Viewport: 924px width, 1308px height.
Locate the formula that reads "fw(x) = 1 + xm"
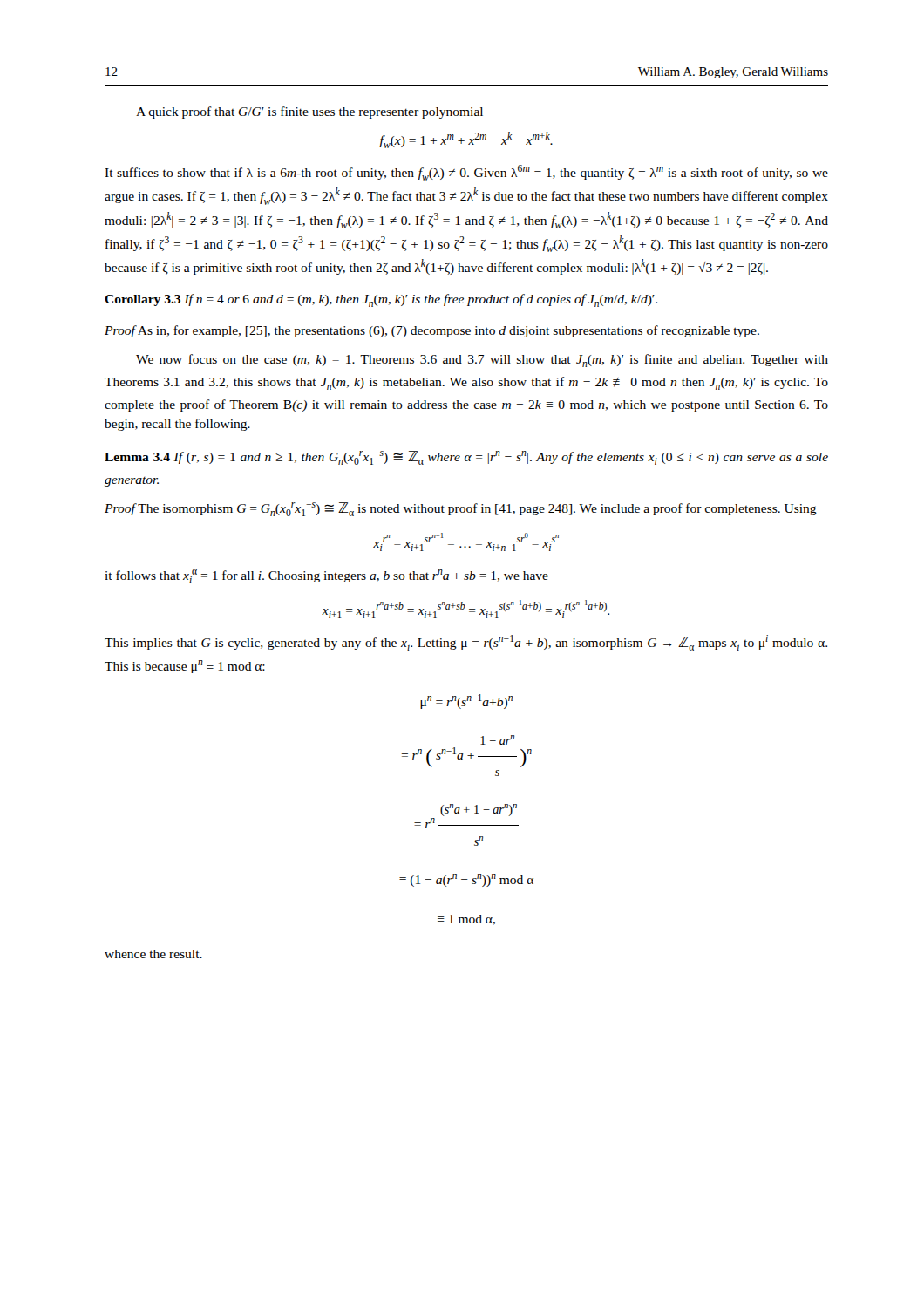(466, 142)
